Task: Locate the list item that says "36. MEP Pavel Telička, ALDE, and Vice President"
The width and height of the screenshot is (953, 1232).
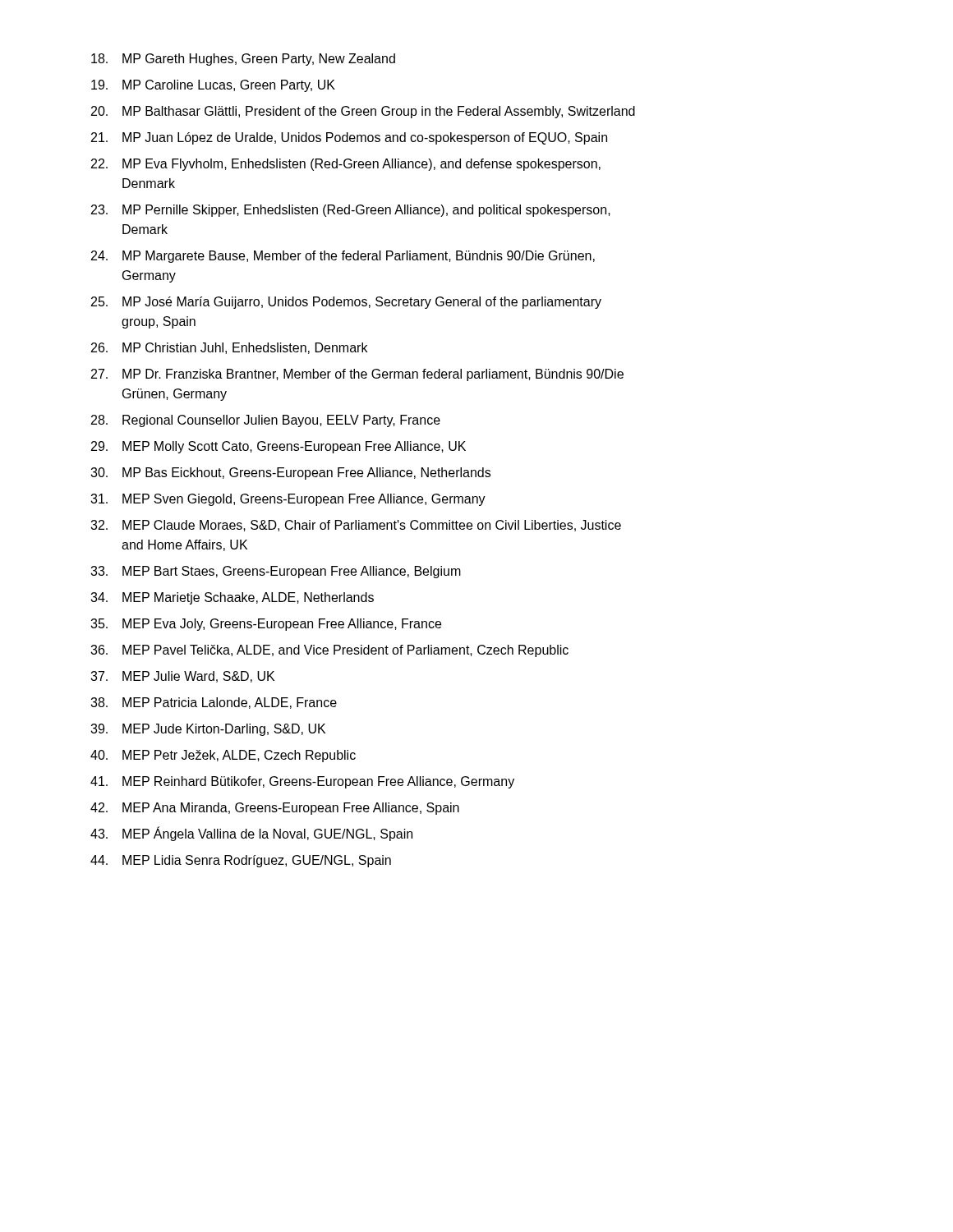Action: pyautogui.click(x=485, y=650)
